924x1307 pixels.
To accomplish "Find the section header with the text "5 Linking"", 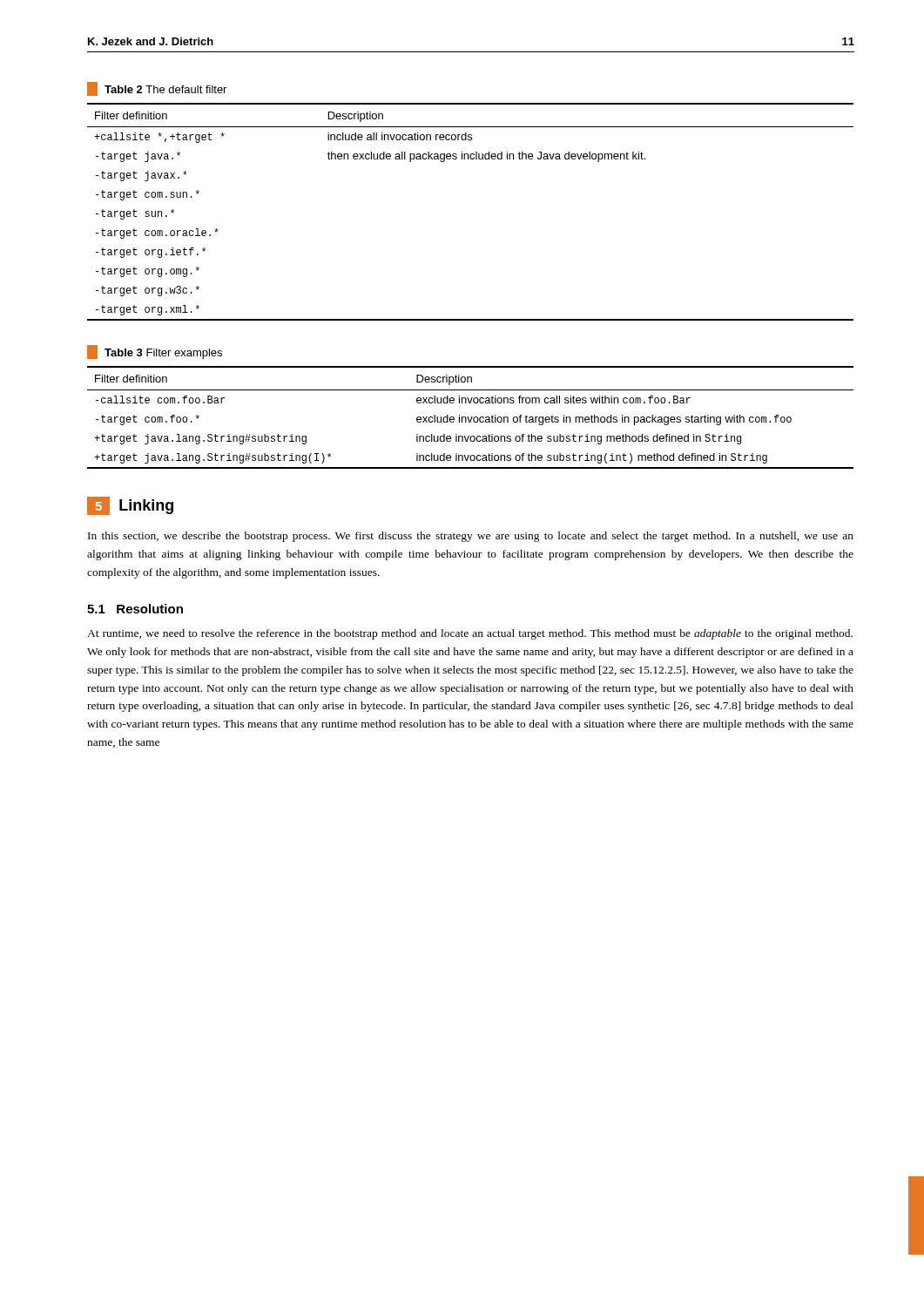I will [131, 506].
